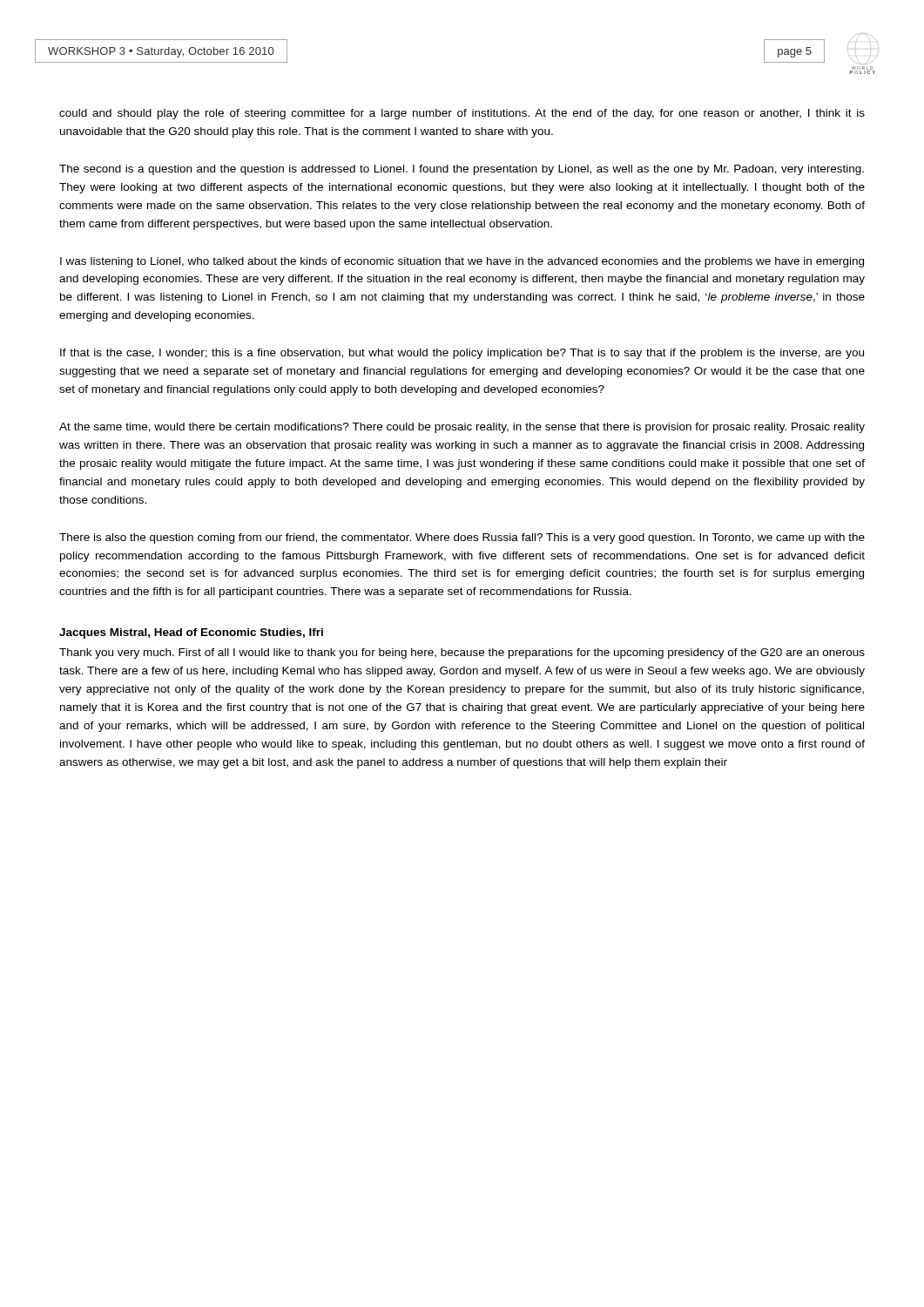Click on the passage starting "The second is a question and the"

pos(462,196)
